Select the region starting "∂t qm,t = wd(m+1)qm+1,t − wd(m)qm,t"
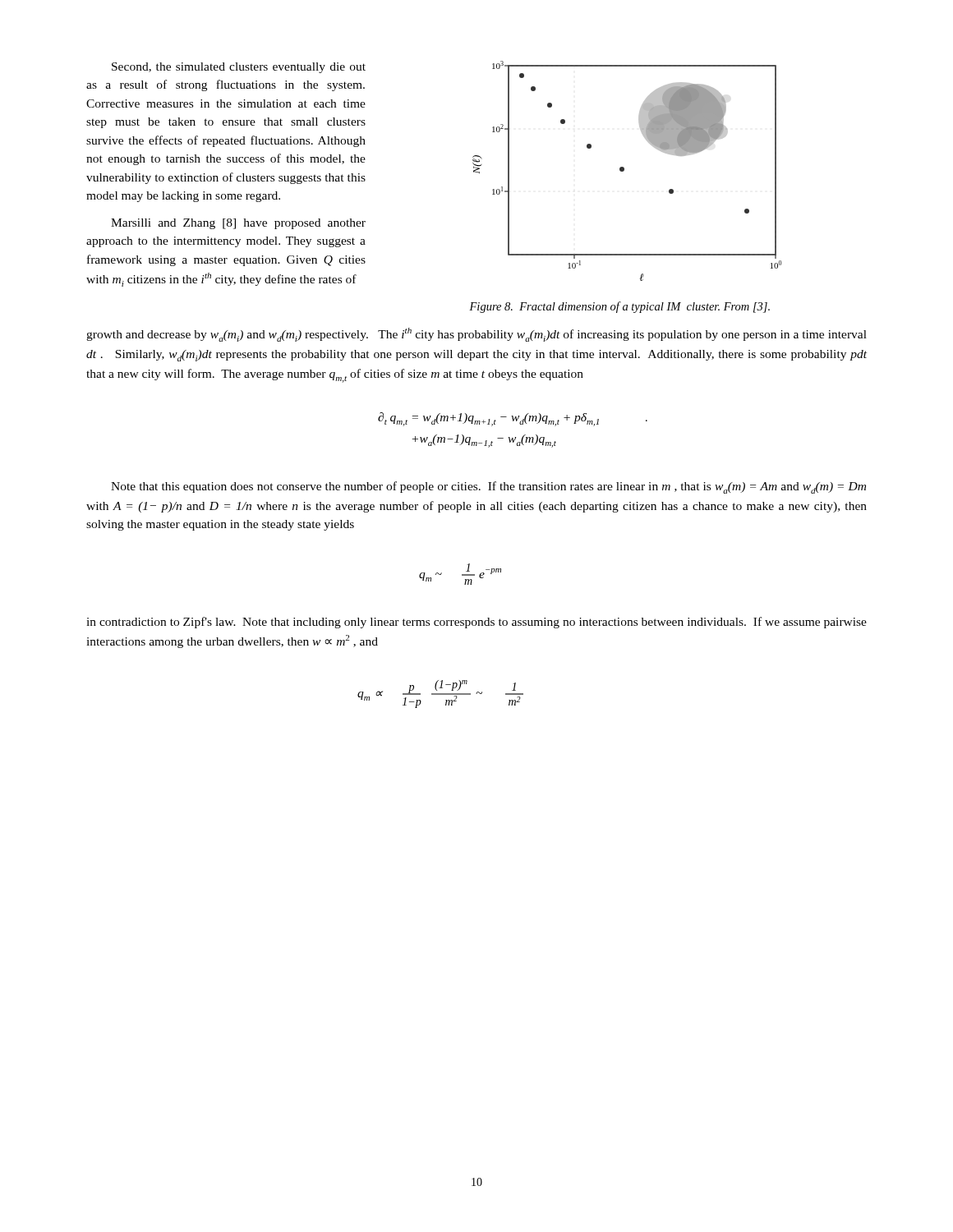 pyautogui.click(x=476, y=431)
